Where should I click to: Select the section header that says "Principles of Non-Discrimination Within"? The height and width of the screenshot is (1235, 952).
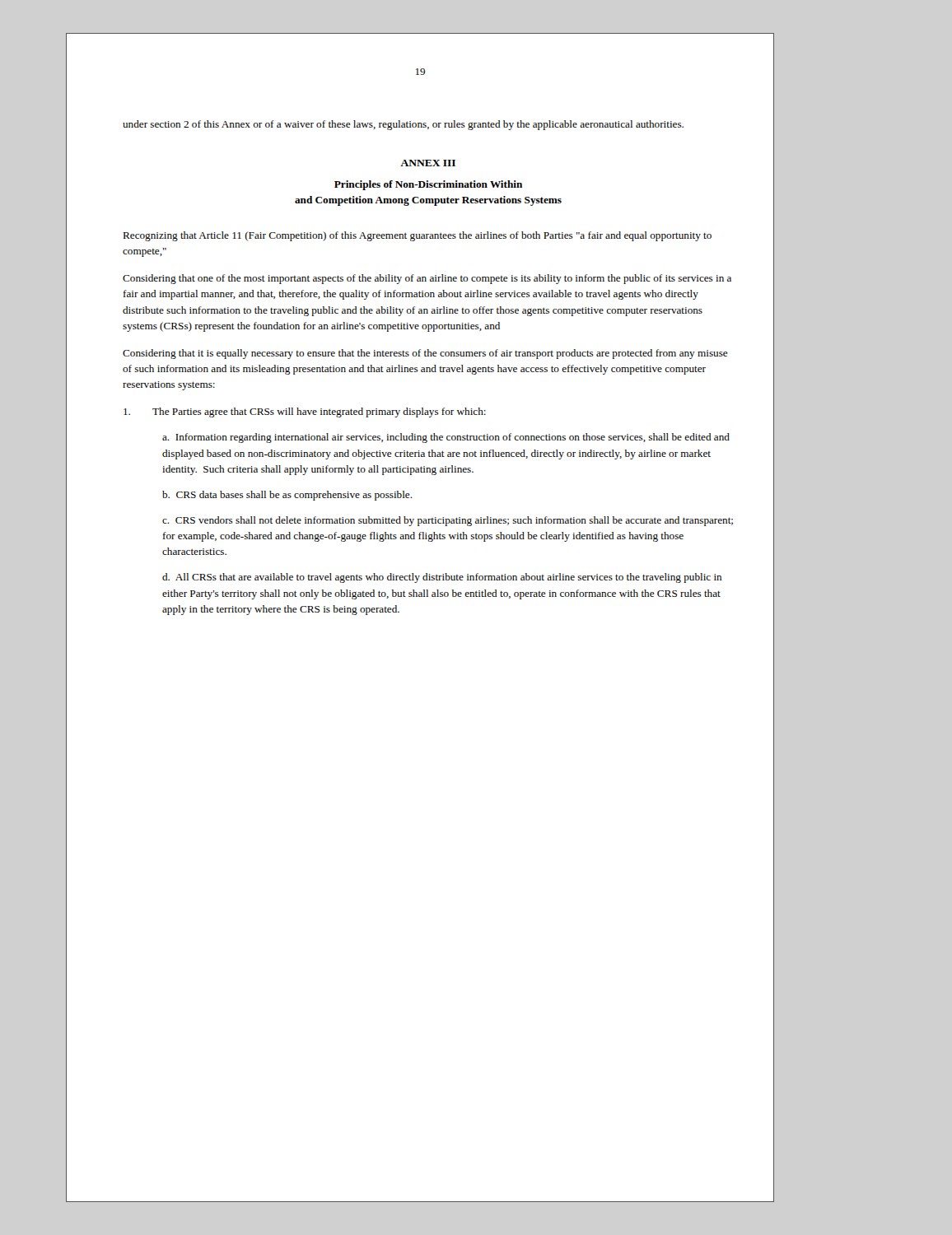coord(428,192)
